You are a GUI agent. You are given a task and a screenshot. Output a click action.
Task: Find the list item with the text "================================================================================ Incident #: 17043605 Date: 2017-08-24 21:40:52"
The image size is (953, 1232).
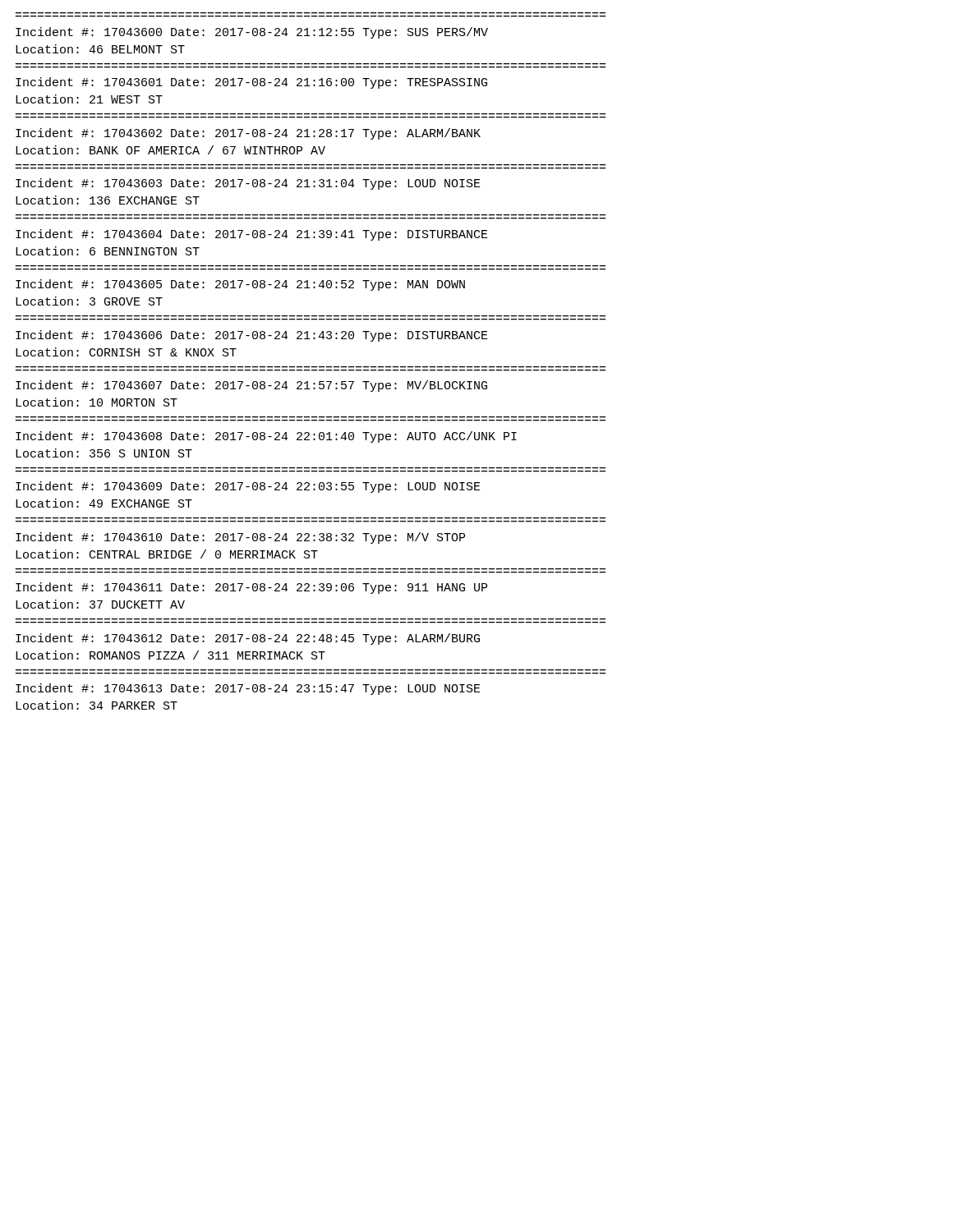click(x=476, y=286)
